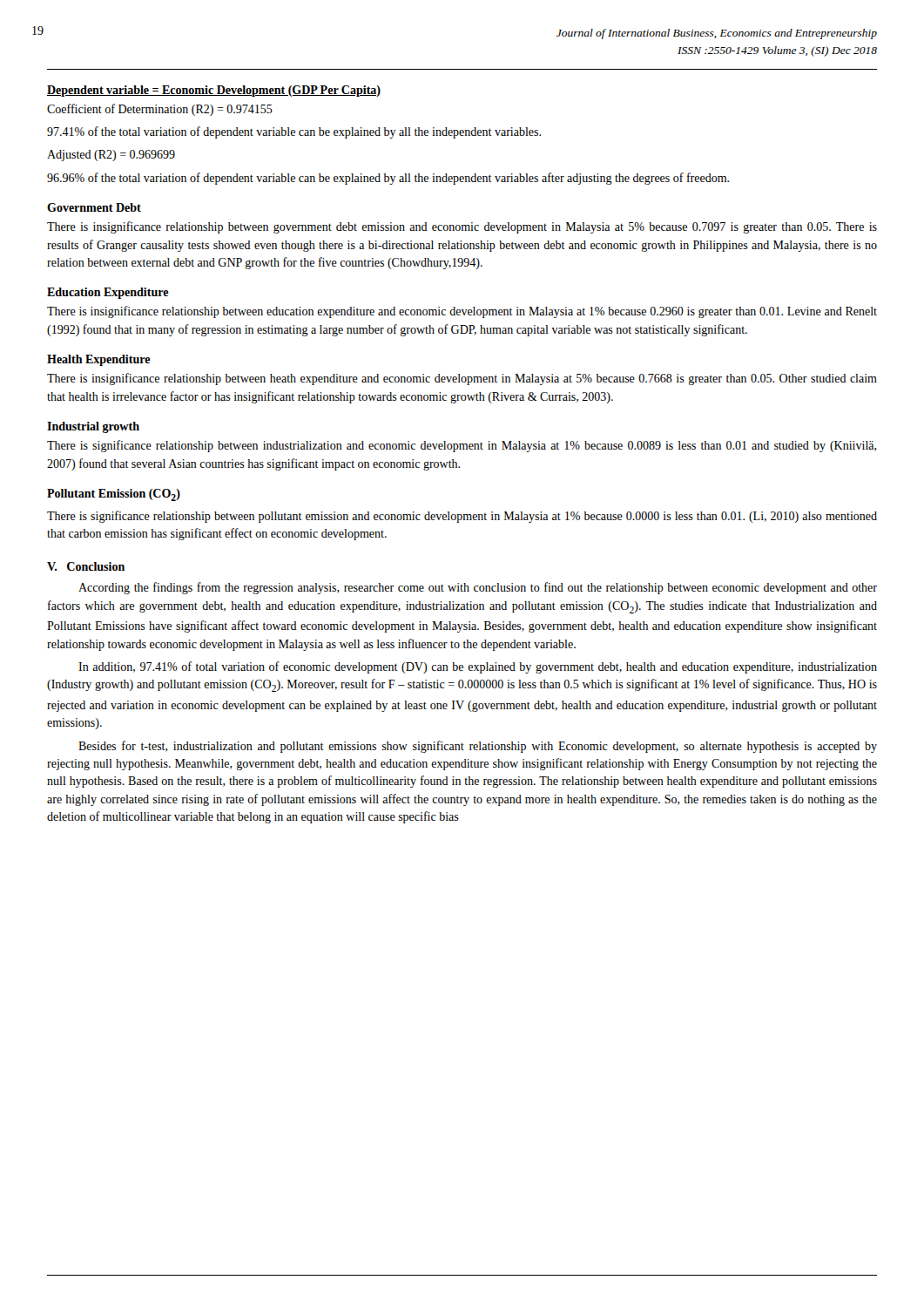Locate the element starting "According the findings from the regression"
Screen dimensions: 1307x924
(462, 617)
